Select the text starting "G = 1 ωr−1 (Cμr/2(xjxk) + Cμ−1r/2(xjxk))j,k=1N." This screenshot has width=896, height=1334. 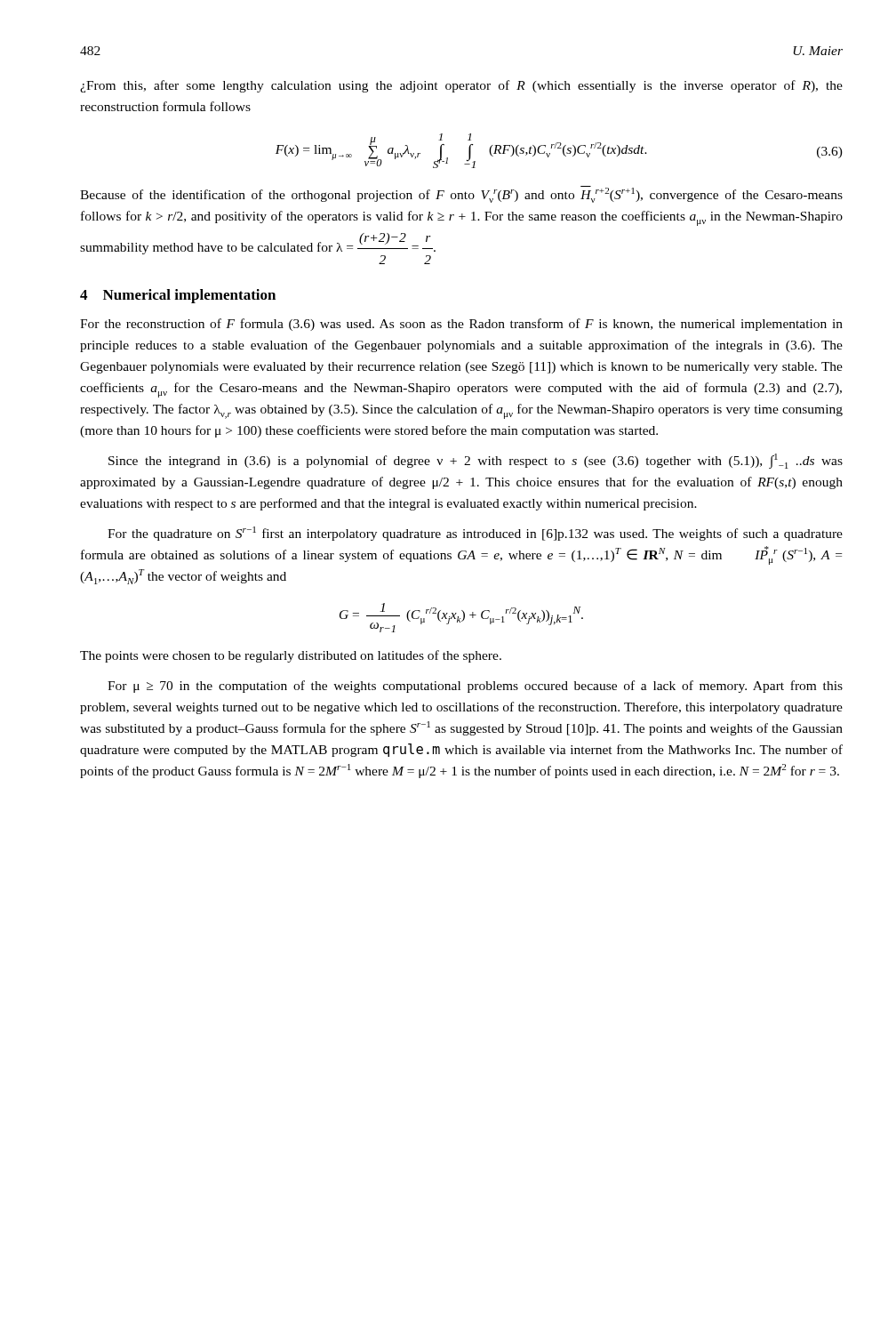click(x=461, y=616)
